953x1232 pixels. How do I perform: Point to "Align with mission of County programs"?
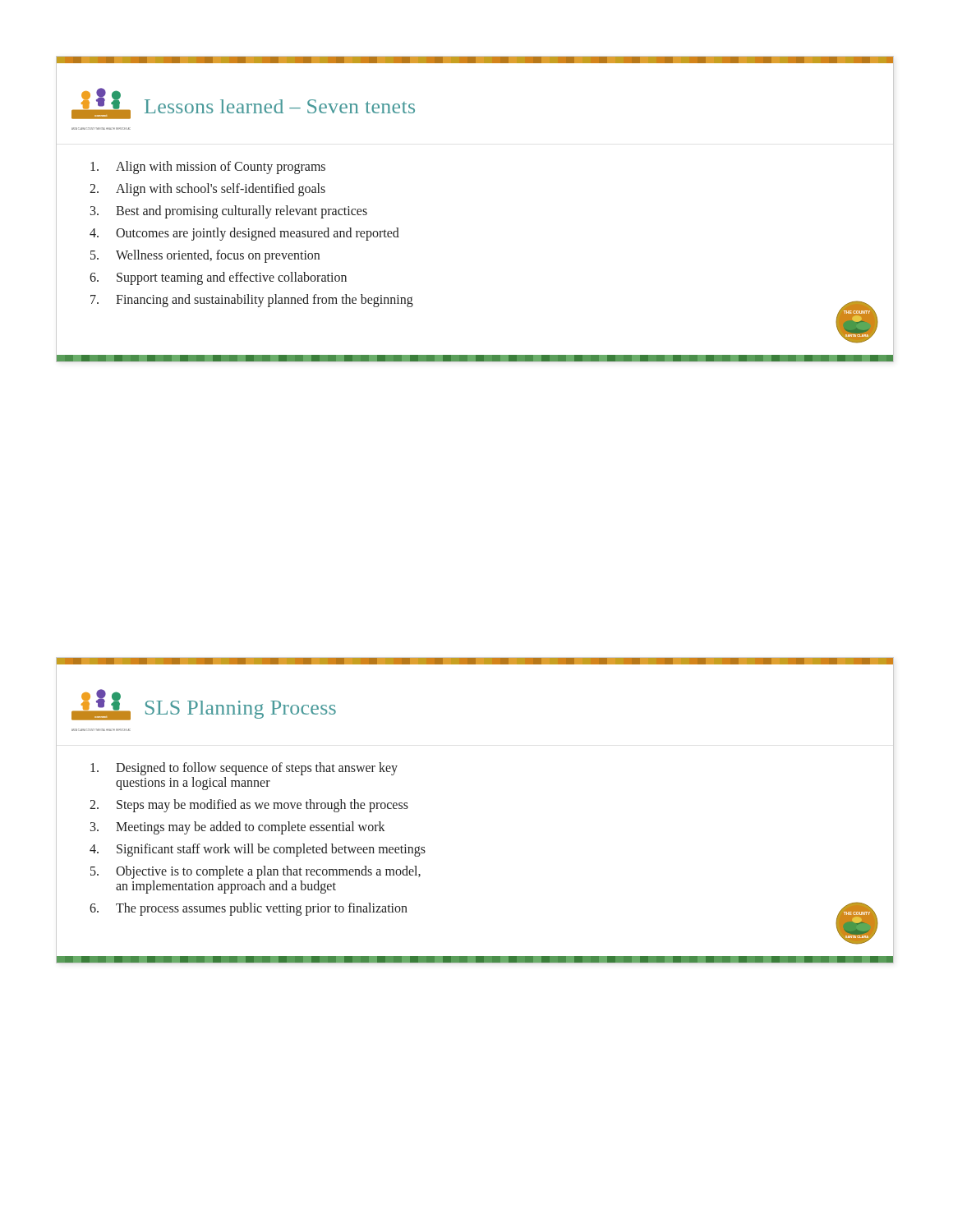pos(208,167)
